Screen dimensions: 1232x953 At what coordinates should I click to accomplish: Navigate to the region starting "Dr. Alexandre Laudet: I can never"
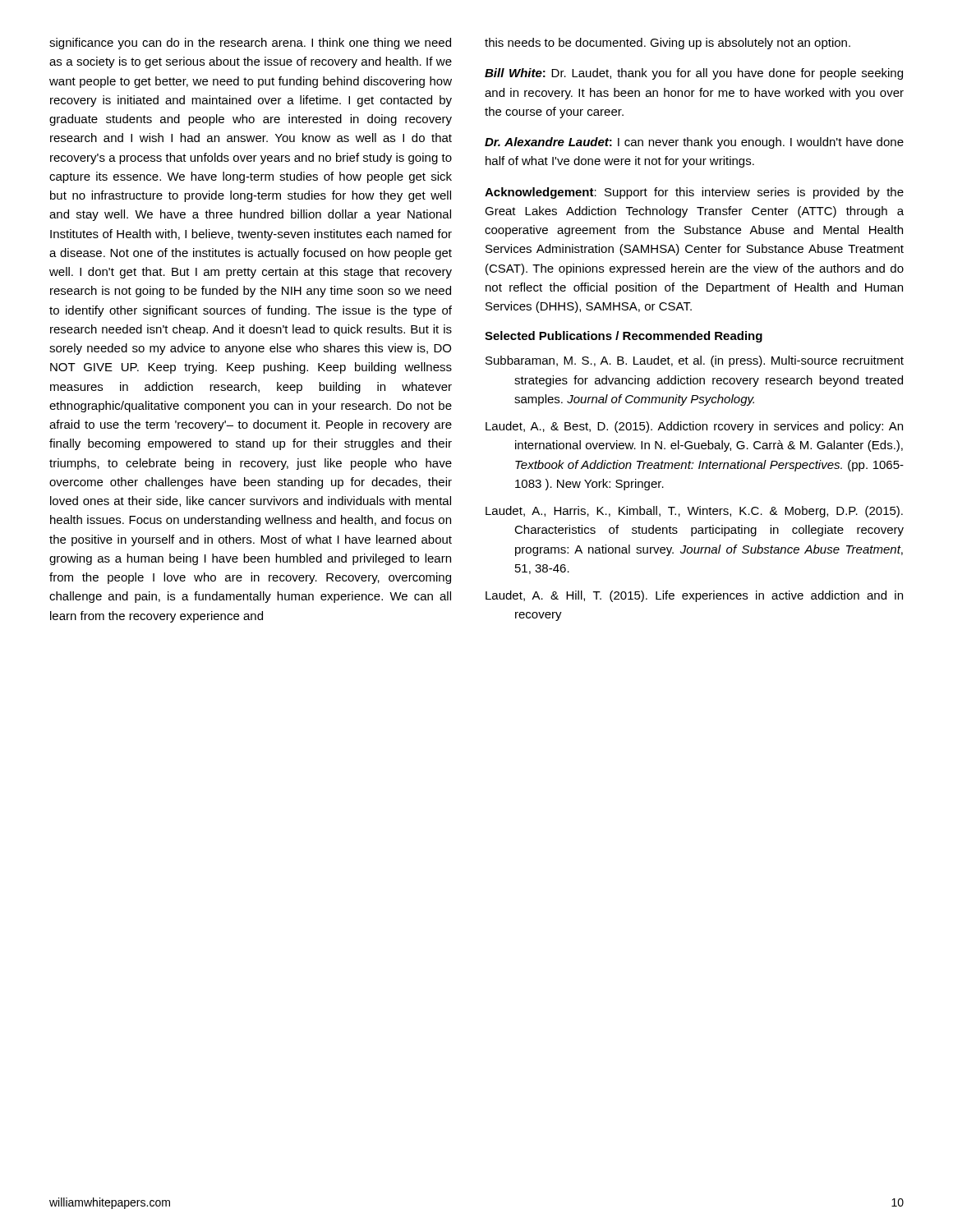(694, 151)
